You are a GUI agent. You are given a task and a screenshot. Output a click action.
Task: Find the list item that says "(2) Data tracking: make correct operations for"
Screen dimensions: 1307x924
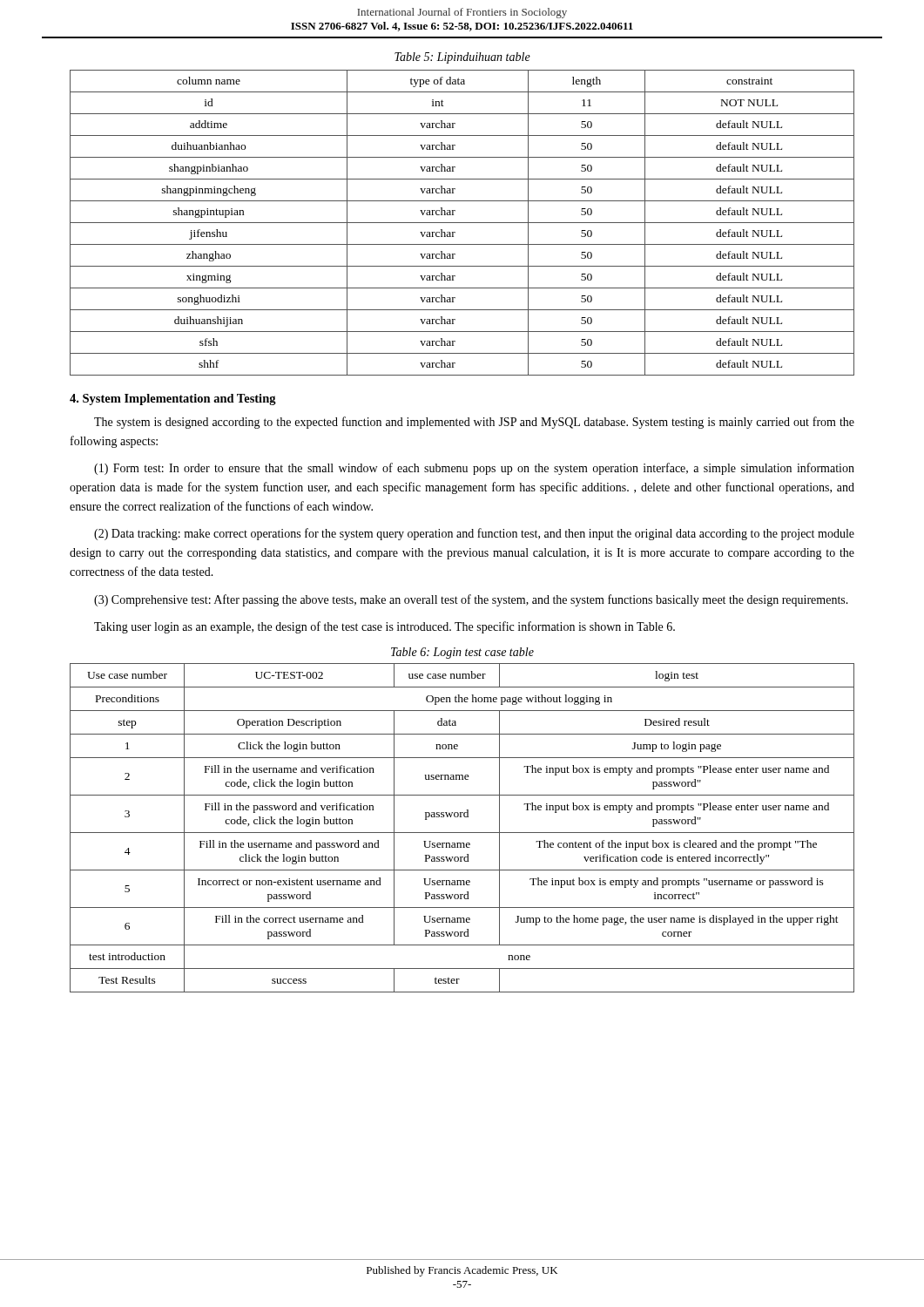[462, 553]
